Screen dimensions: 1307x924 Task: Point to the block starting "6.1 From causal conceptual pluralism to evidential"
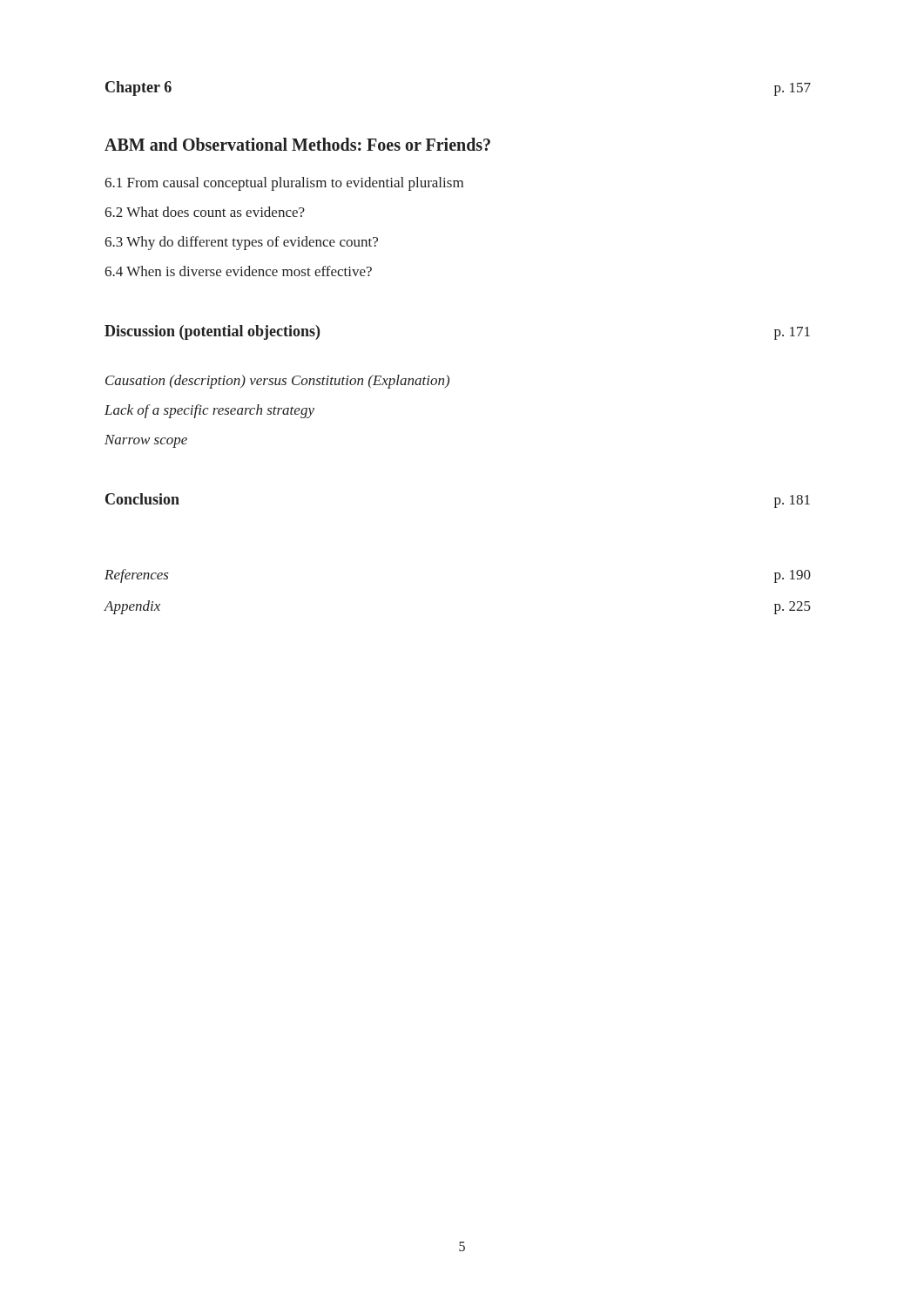point(284,183)
